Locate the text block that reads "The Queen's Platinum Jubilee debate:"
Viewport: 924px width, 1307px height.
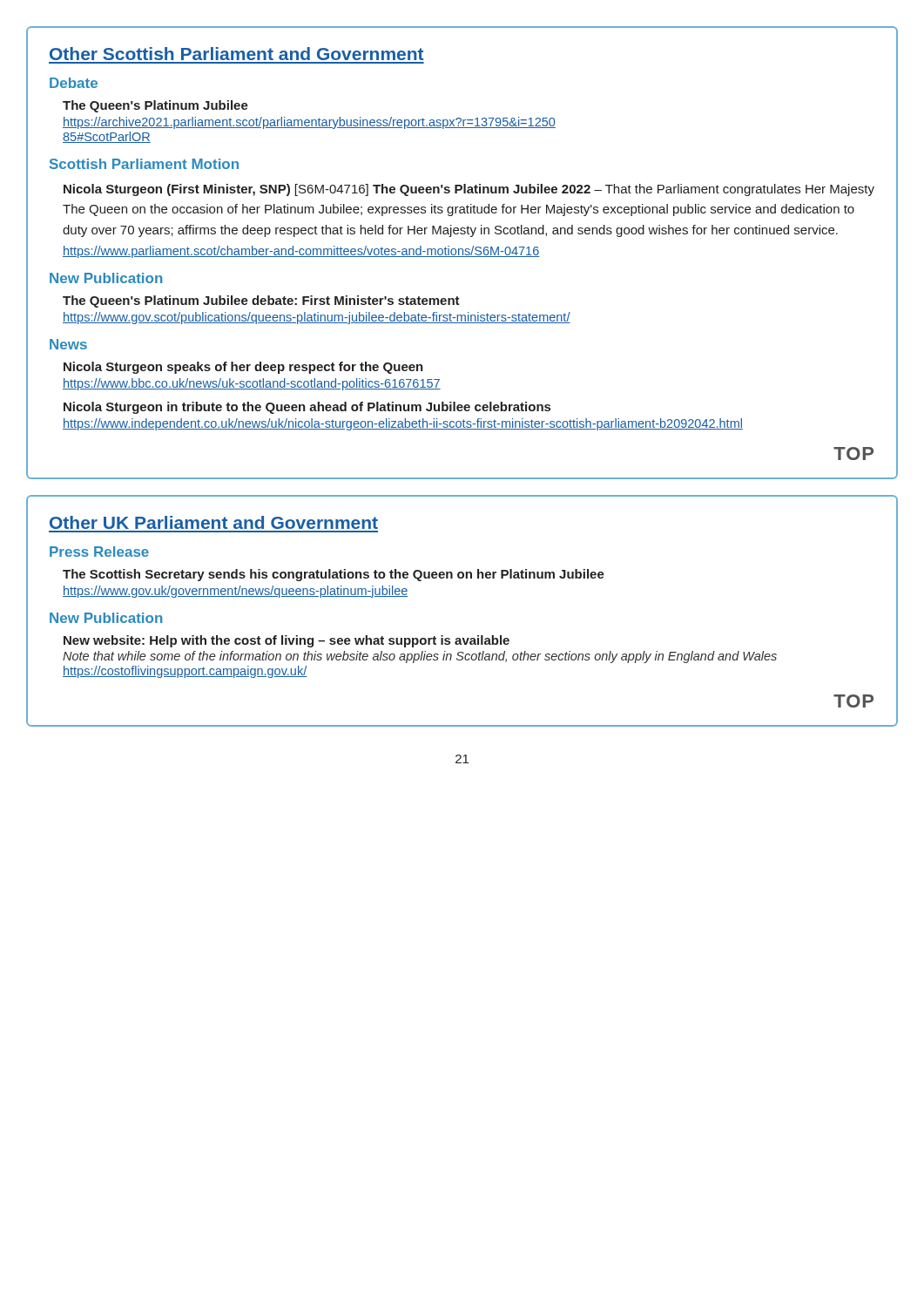tap(261, 300)
